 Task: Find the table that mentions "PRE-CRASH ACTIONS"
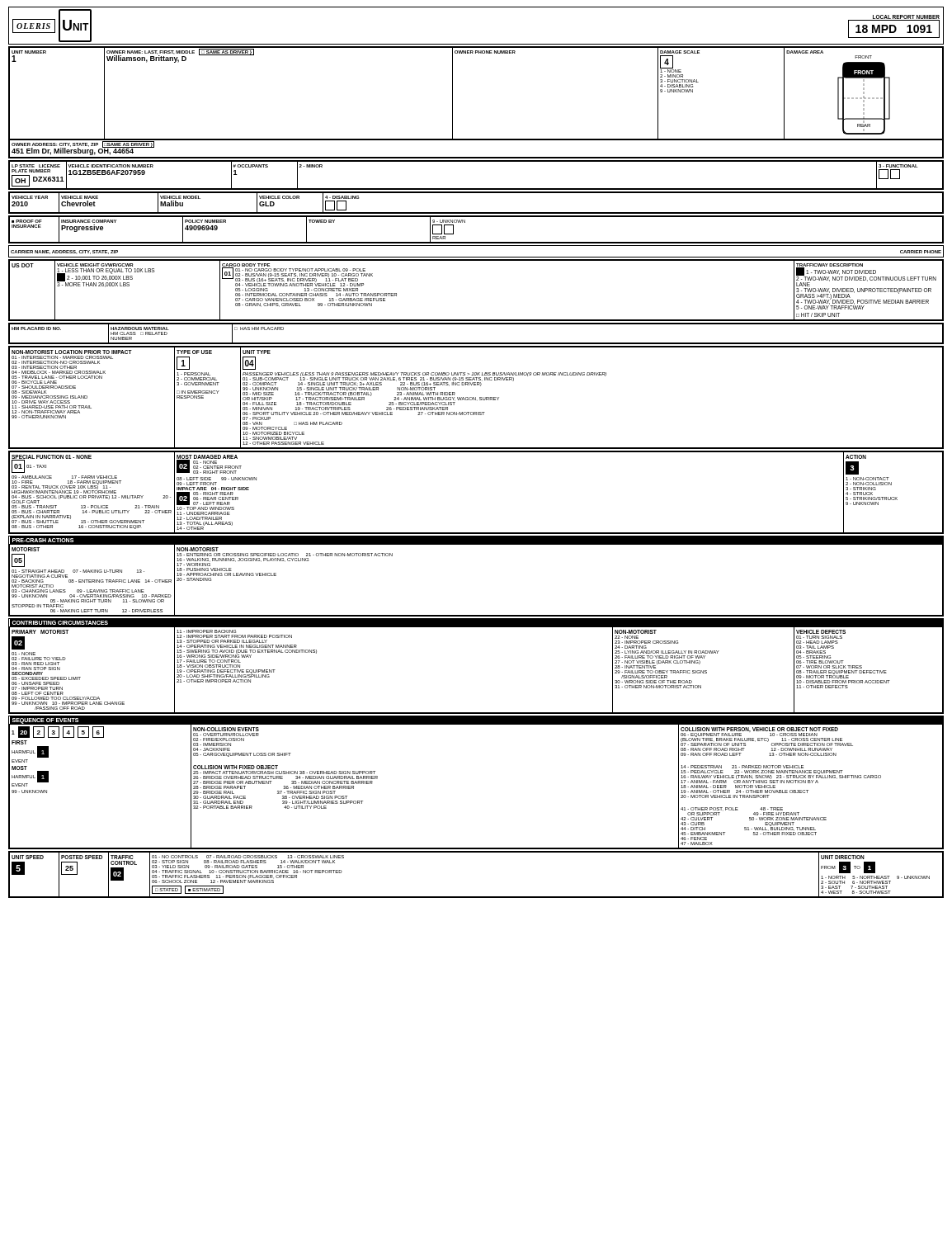point(476,576)
